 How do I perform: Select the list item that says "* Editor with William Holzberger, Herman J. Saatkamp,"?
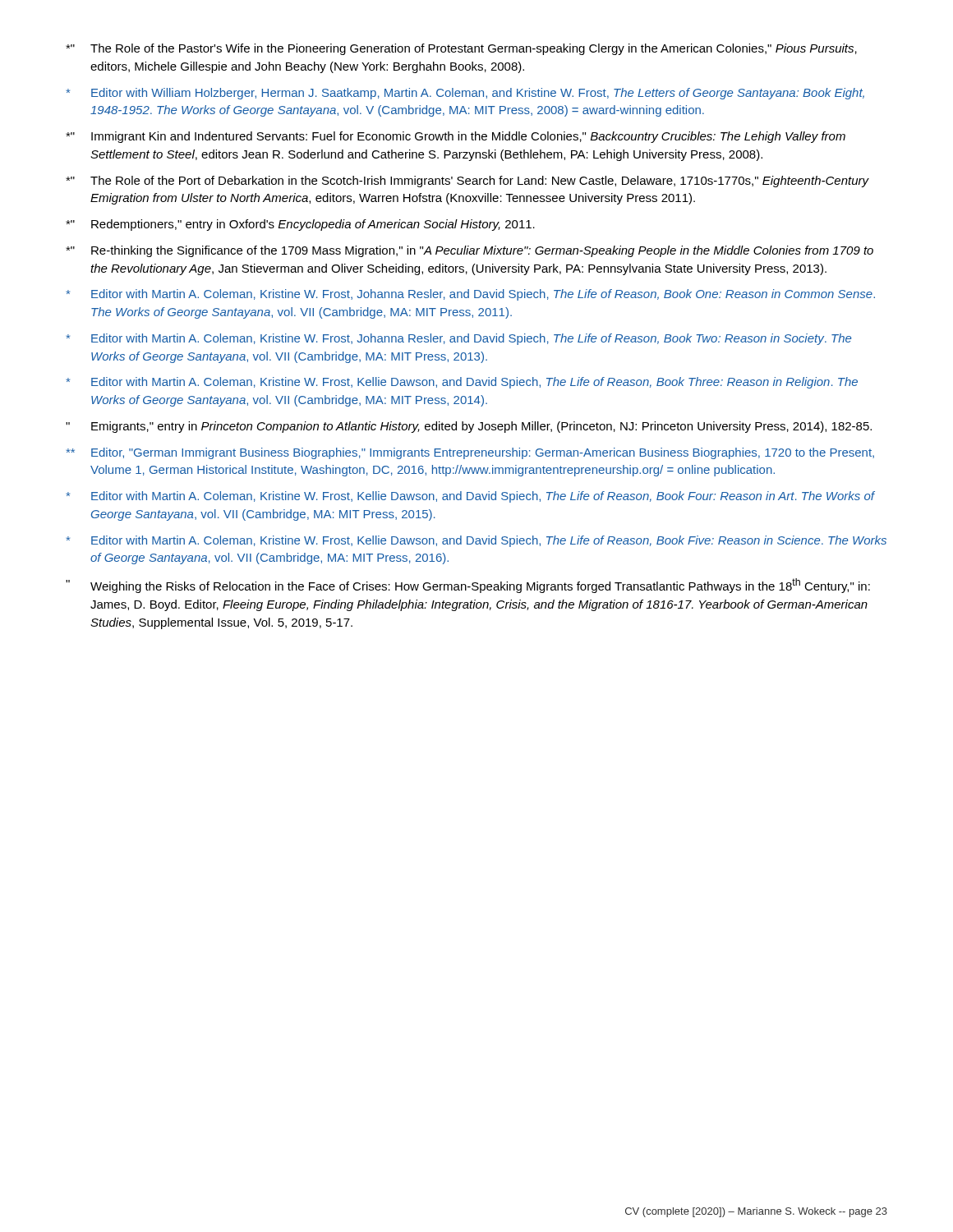point(476,101)
